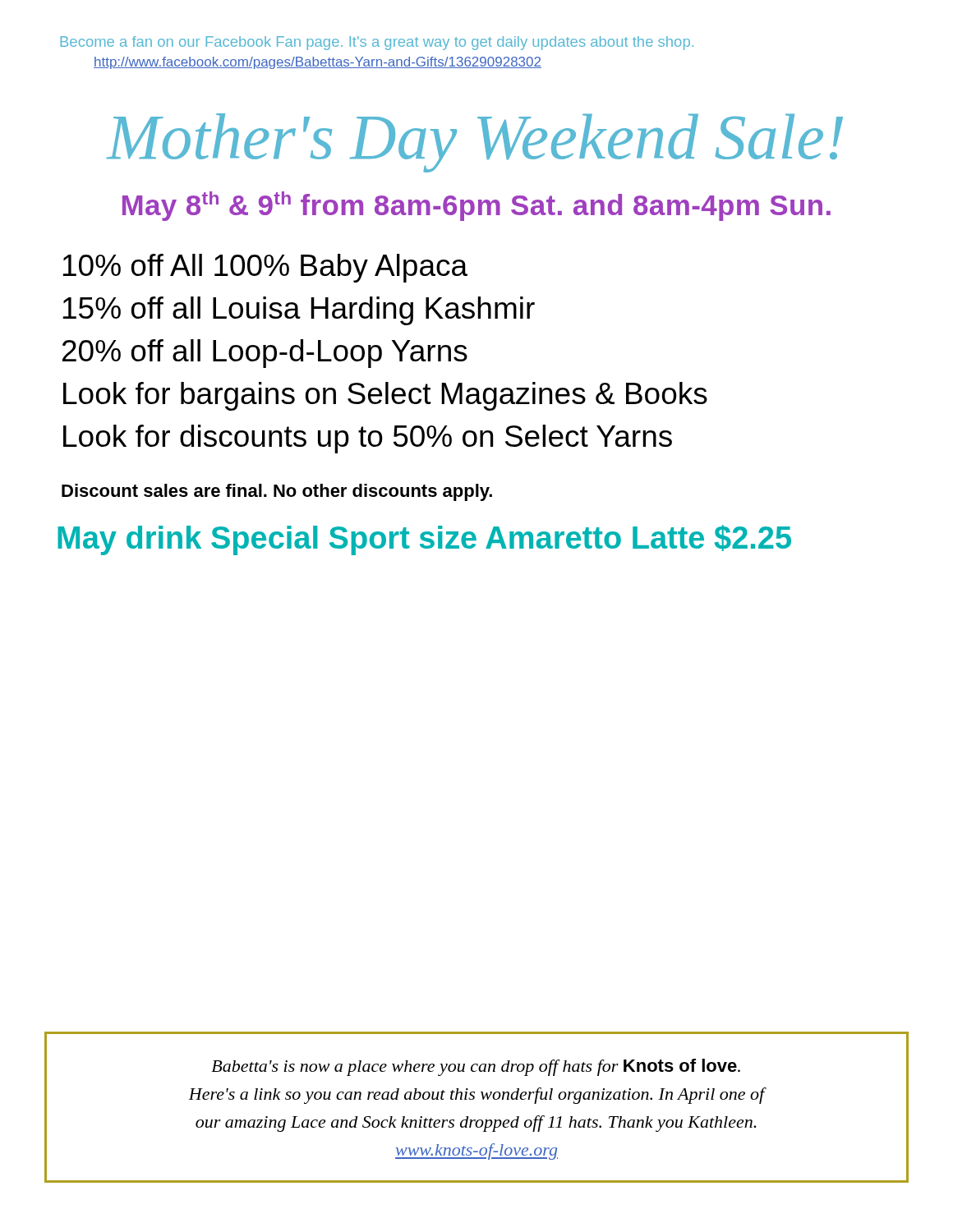The image size is (953, 1232).
Task: Find the list item that says "10% off All"
Action: 264,266
